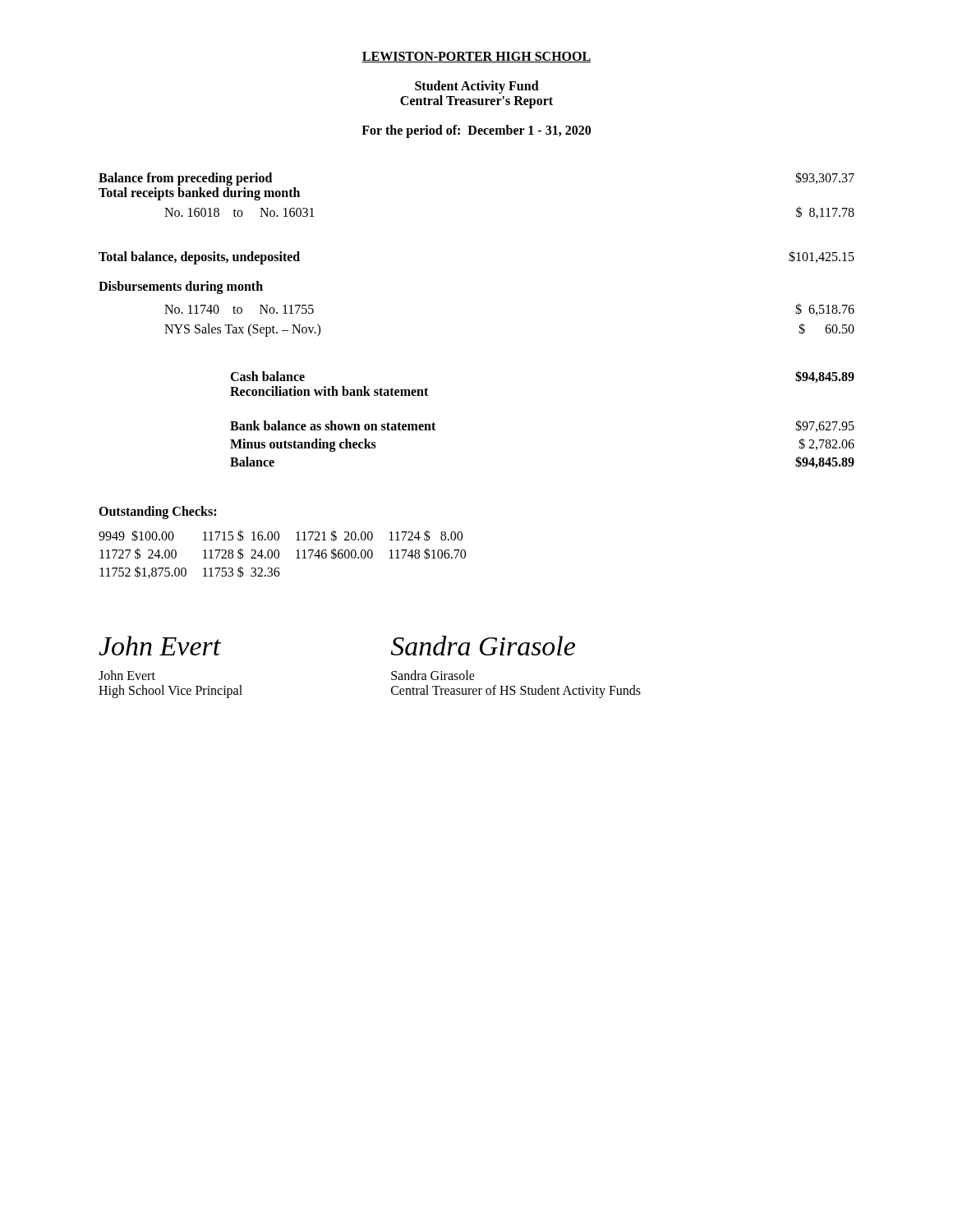Point to the block beginning "John Evert John Evert High School"
Screen dimensions: 1232x953
tap(171, 664)
